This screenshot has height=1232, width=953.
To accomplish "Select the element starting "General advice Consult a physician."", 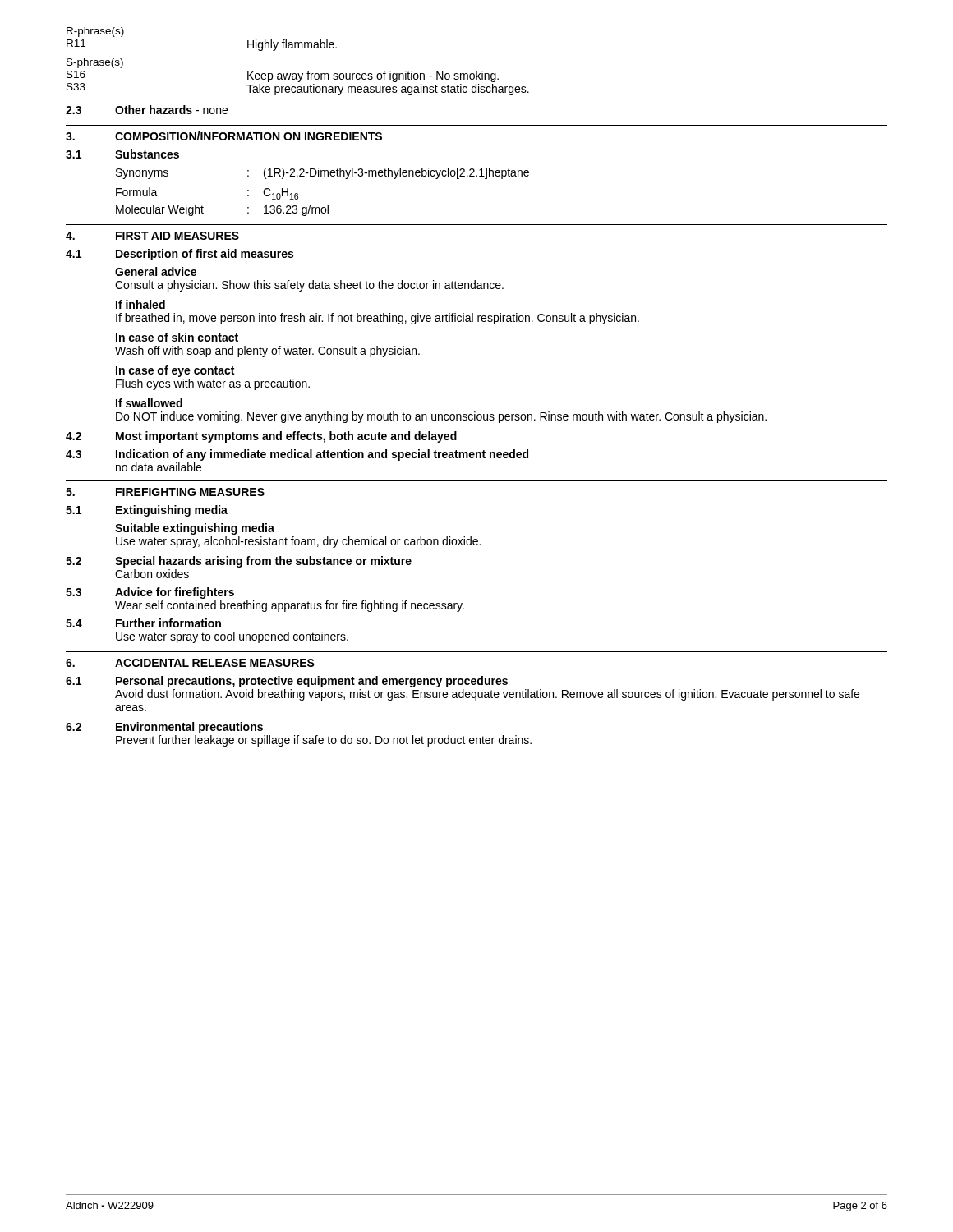I will tap(156, 271).
